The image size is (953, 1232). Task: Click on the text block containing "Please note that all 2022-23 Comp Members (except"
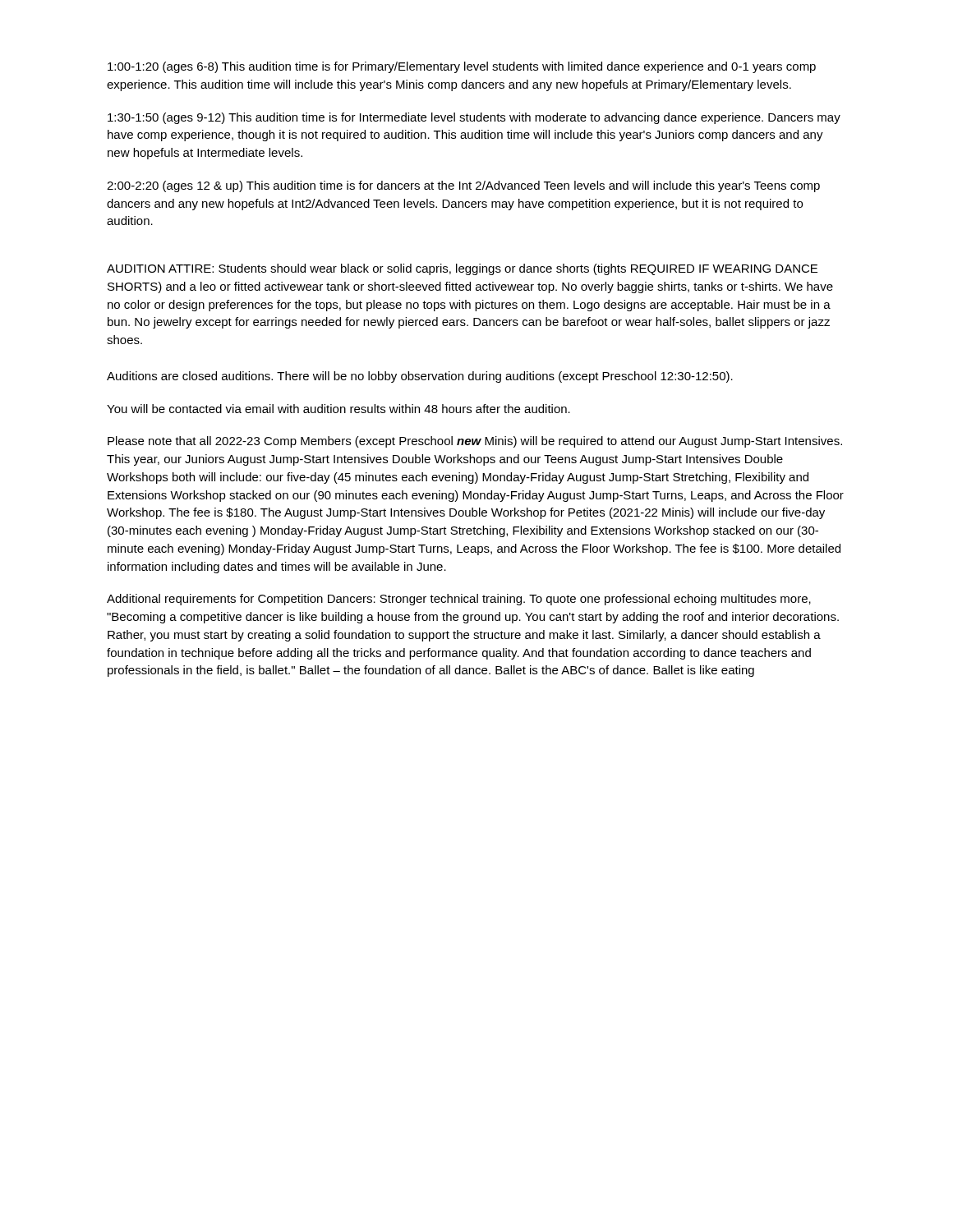[x=475, y=503]
